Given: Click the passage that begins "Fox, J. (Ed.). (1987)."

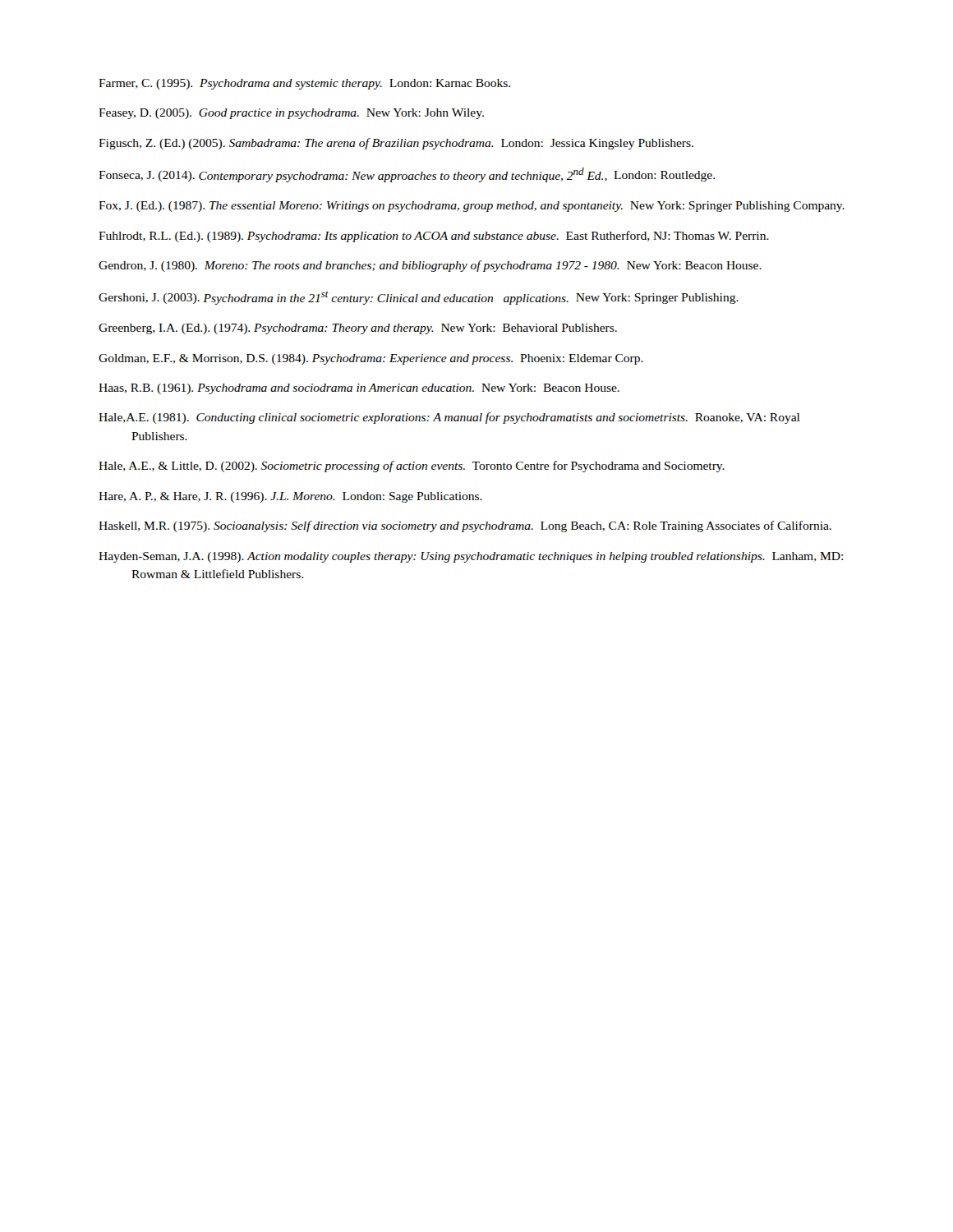Looking at the screenshot, I should [x=472, y=205].
